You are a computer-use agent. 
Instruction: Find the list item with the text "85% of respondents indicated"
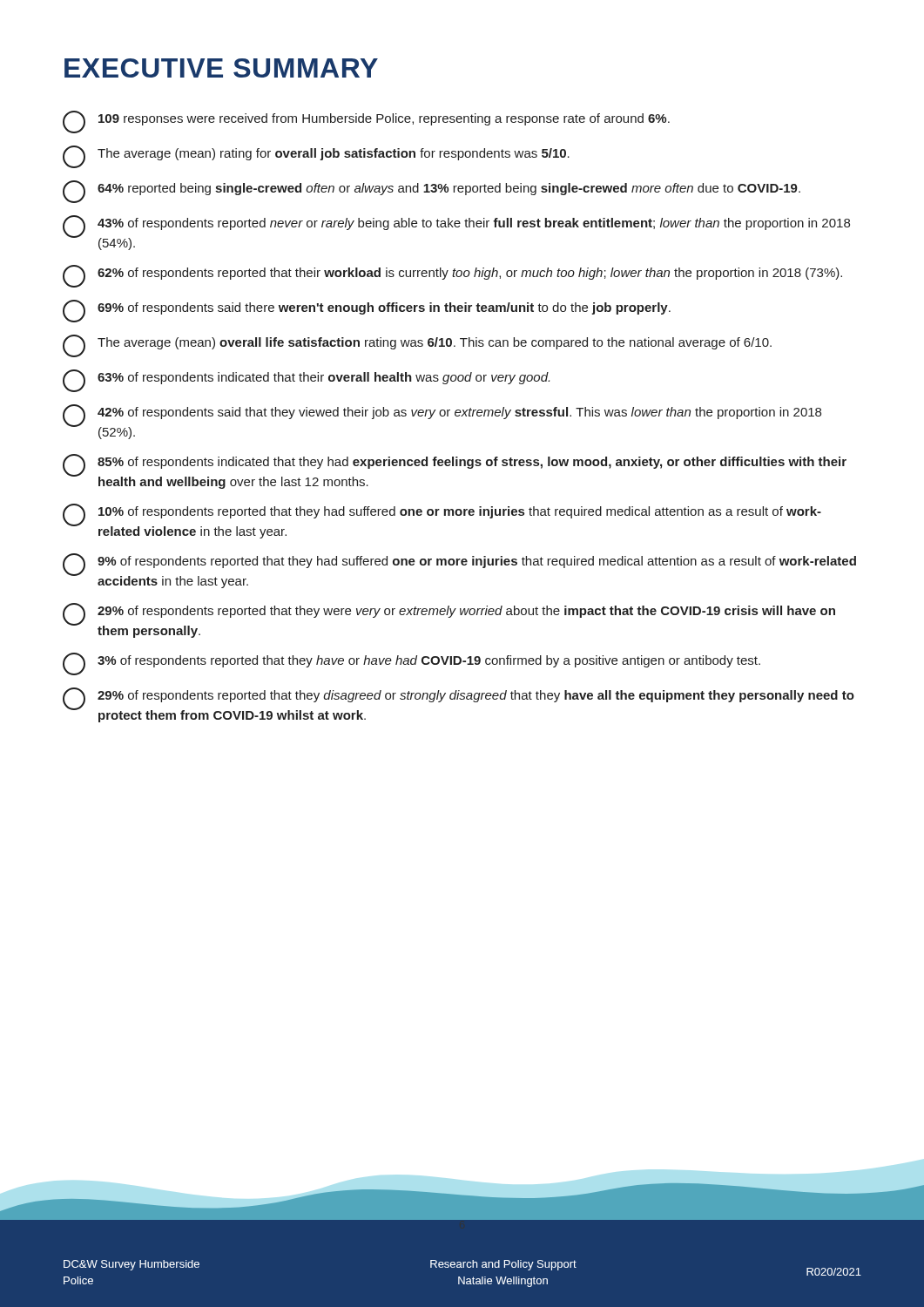(462, 472)
